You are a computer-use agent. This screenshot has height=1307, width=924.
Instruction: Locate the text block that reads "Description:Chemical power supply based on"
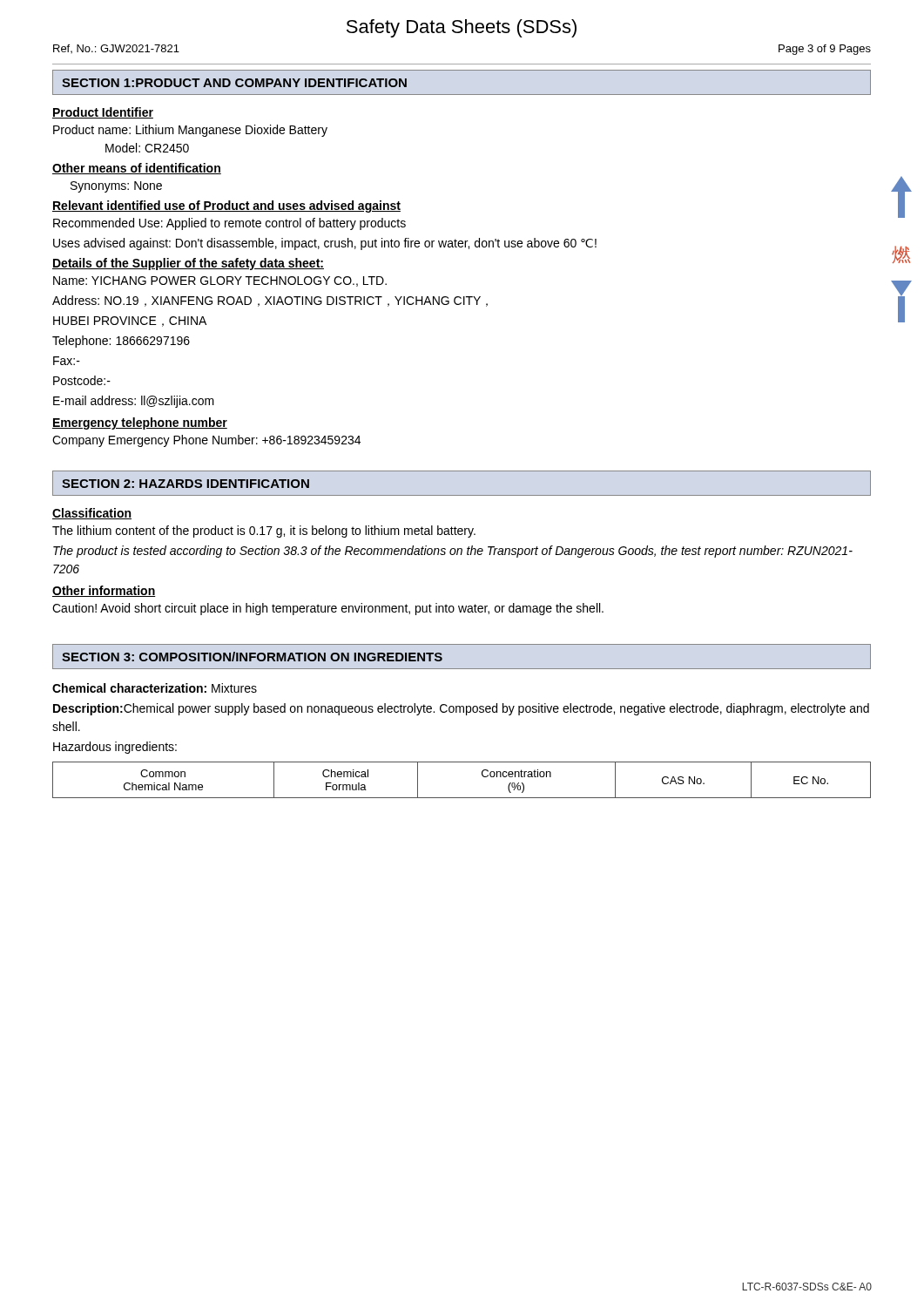(x=461, y=718)
